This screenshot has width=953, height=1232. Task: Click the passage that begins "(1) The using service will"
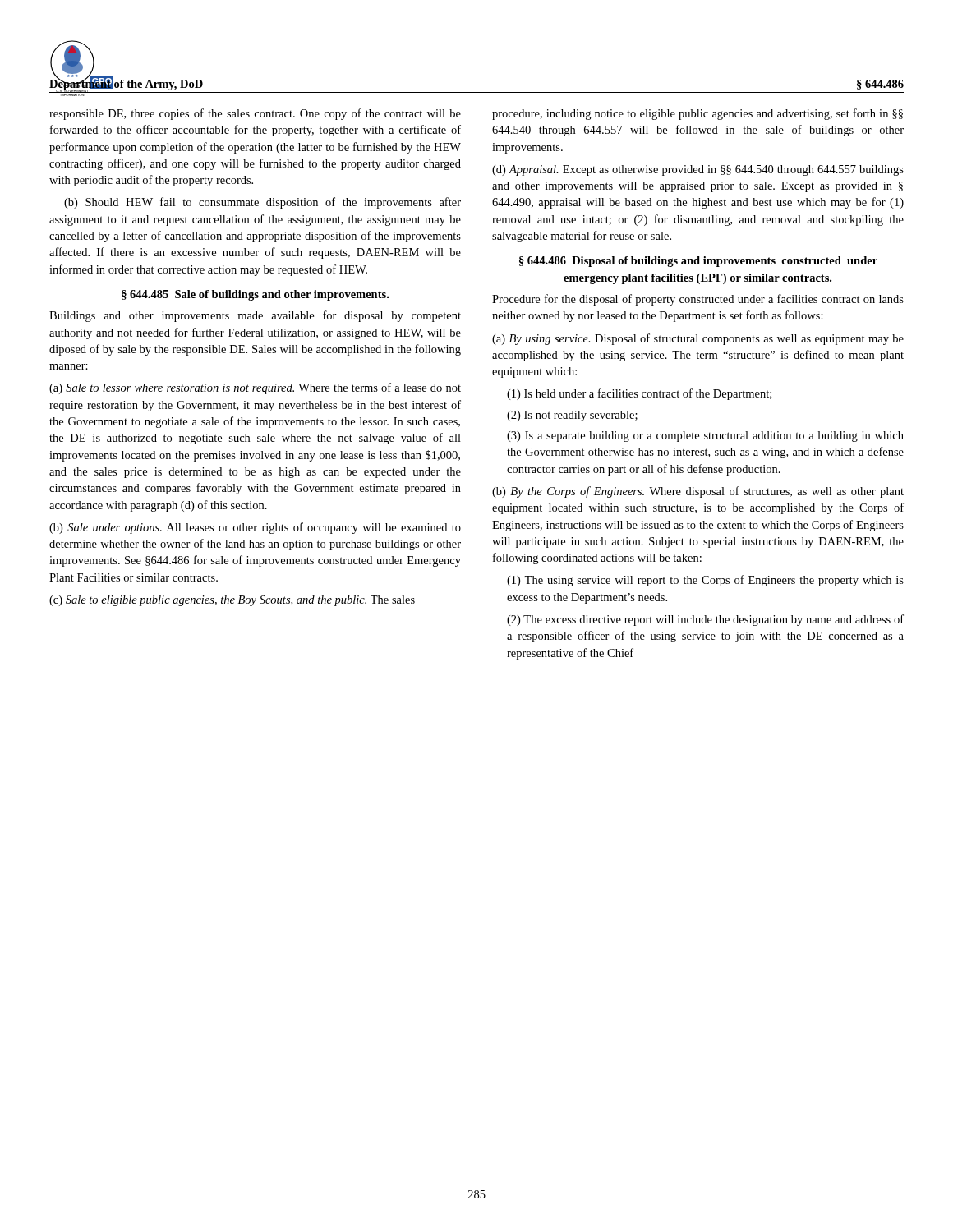click(705, 589)
